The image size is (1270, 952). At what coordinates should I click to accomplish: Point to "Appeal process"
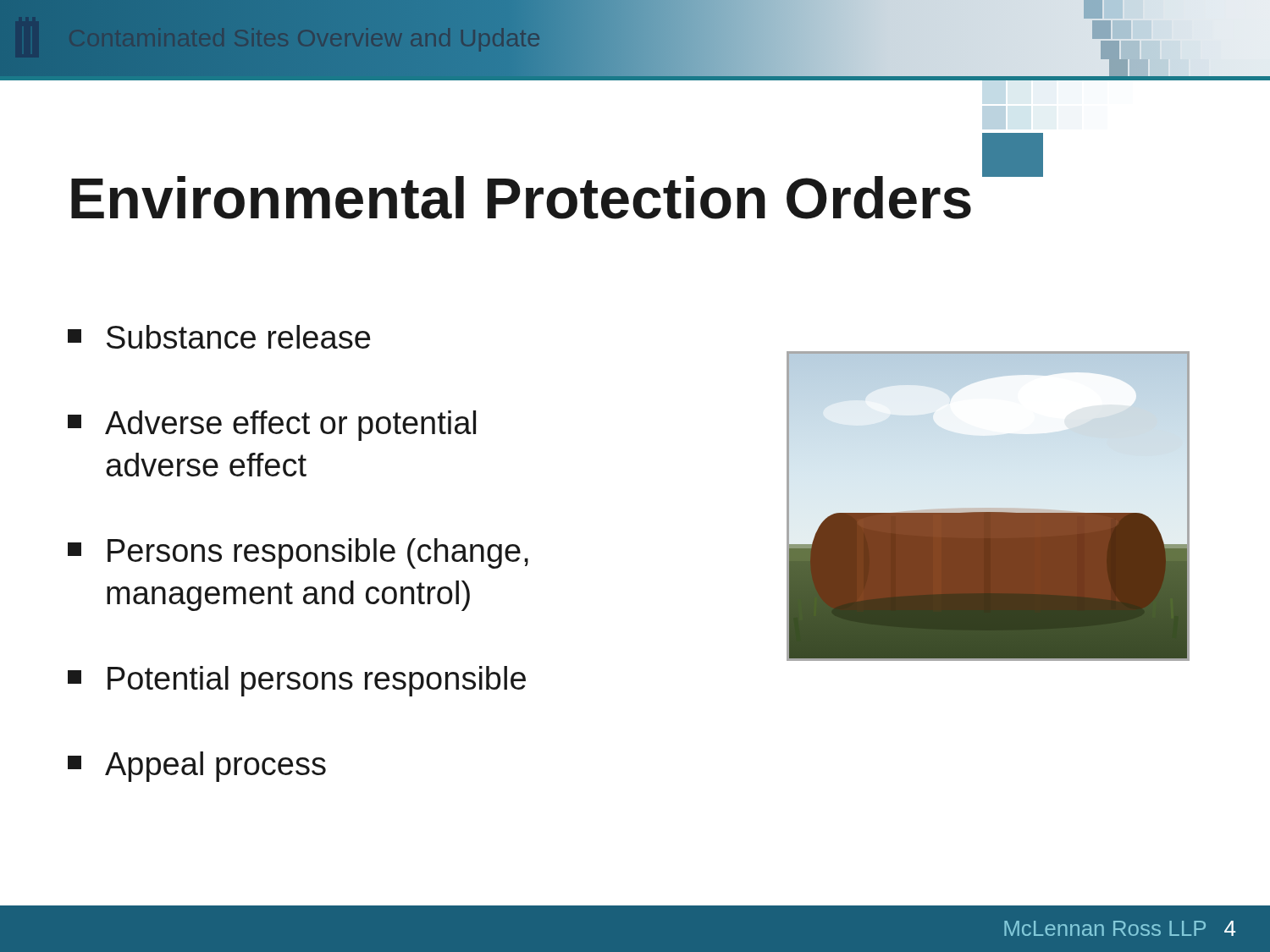pos(197,765)
